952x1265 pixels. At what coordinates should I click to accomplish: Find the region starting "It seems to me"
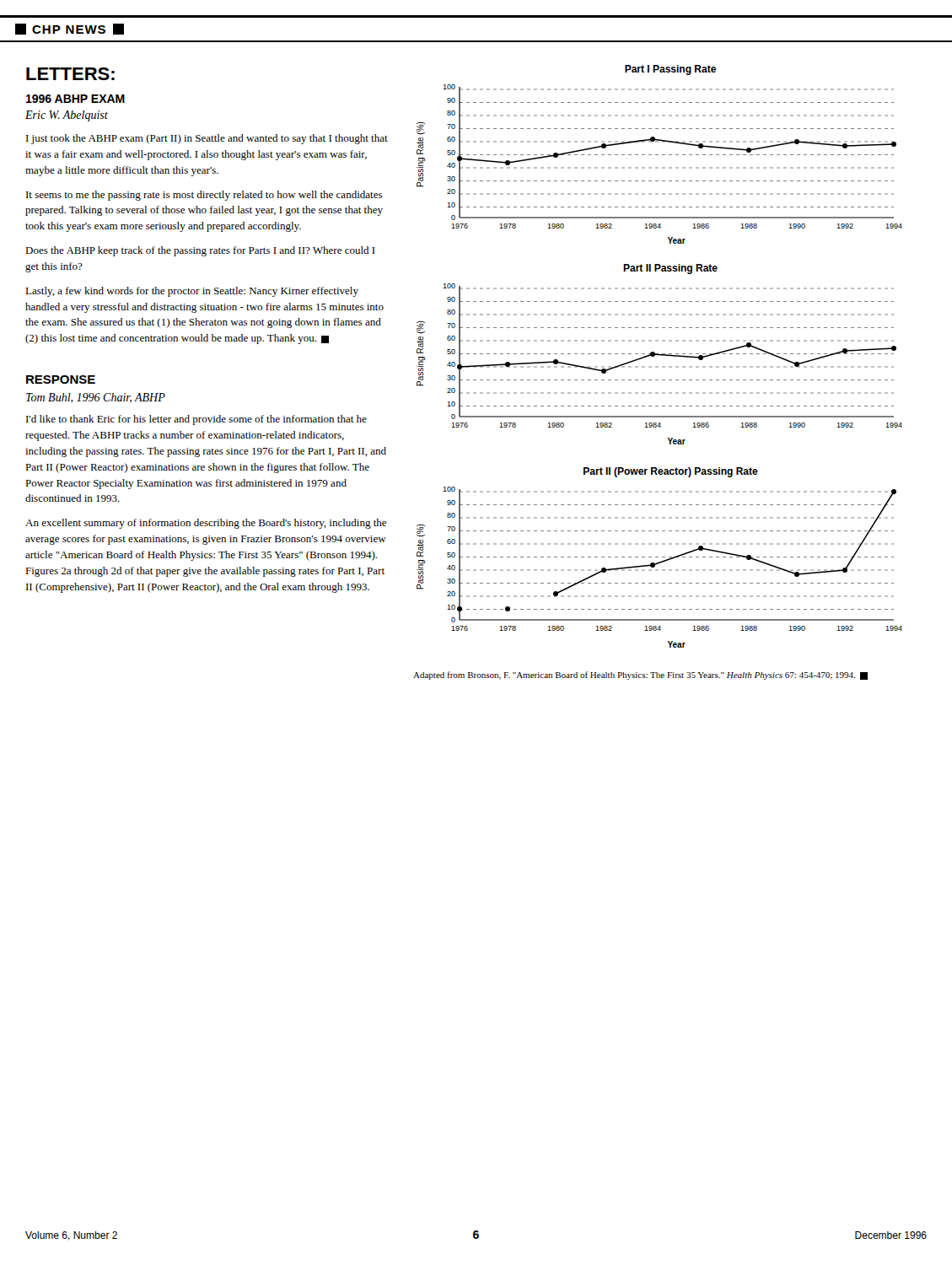point(204,210)
